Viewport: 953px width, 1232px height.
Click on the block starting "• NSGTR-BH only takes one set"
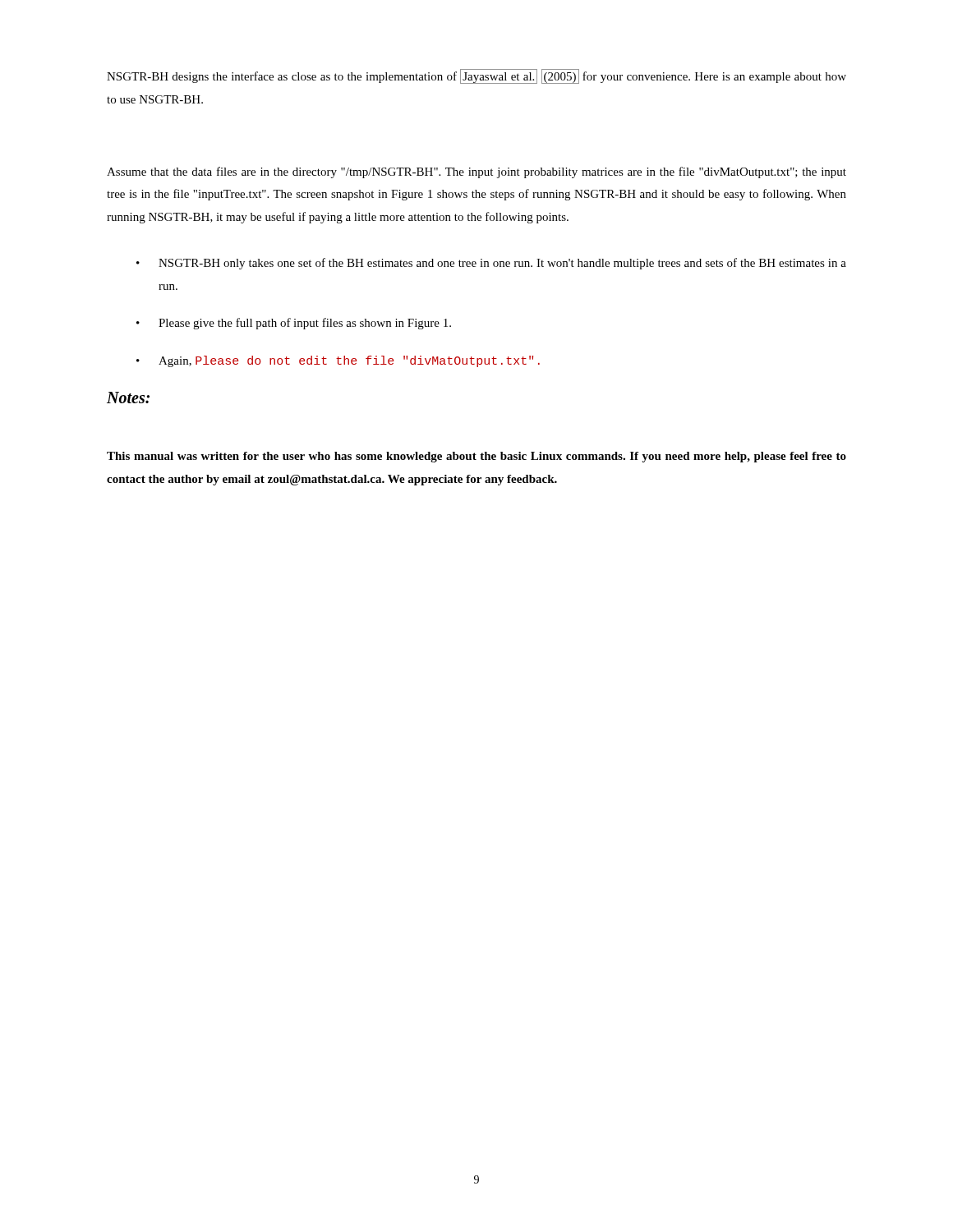pyautogui.click(x=476, y=275)
